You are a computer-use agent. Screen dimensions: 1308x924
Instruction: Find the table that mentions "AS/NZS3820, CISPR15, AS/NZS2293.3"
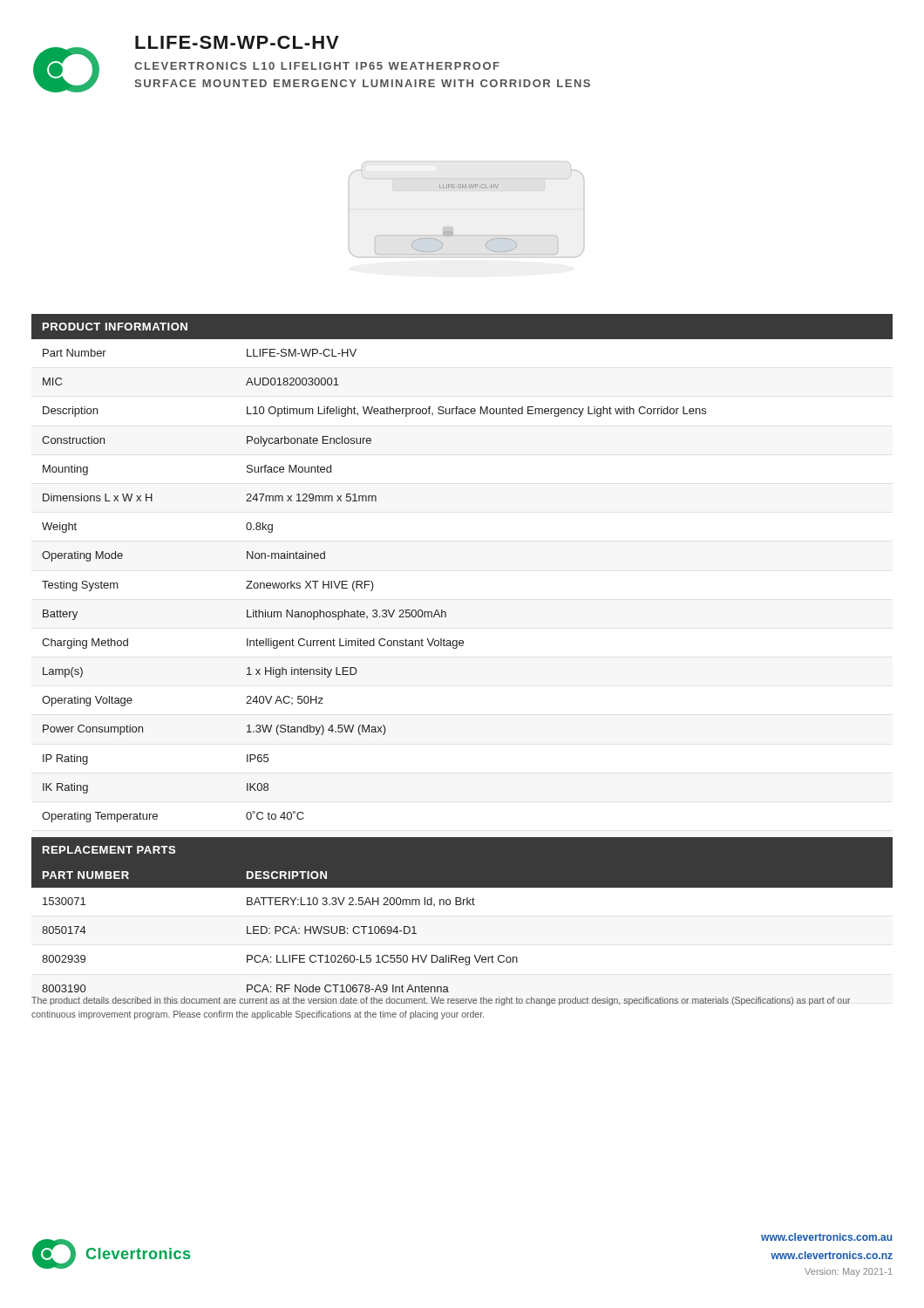coord(462,623)
